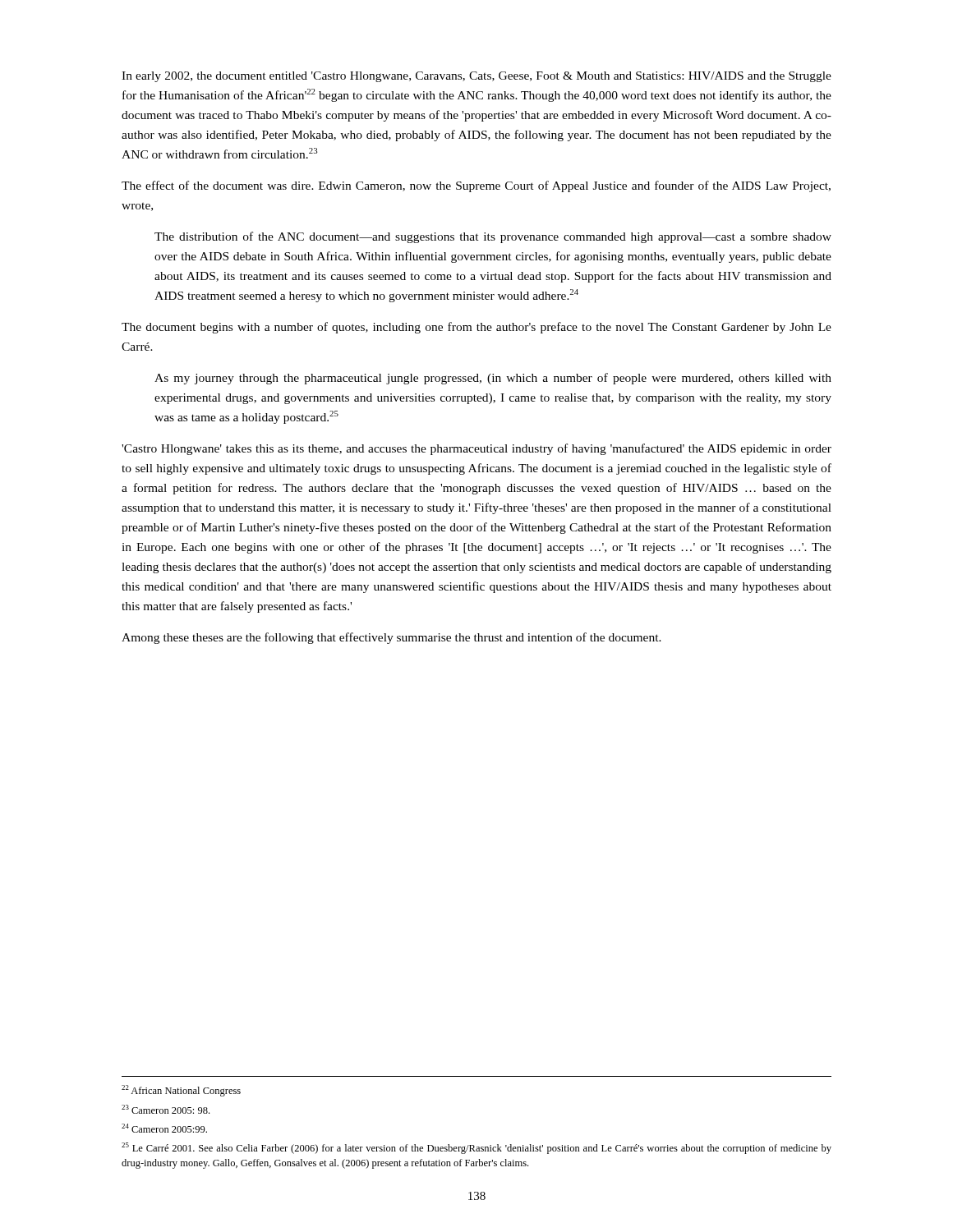
Task: Find the text starting "'Castro Hlongwane' takes this as its theme, and"
Action: 476,528
